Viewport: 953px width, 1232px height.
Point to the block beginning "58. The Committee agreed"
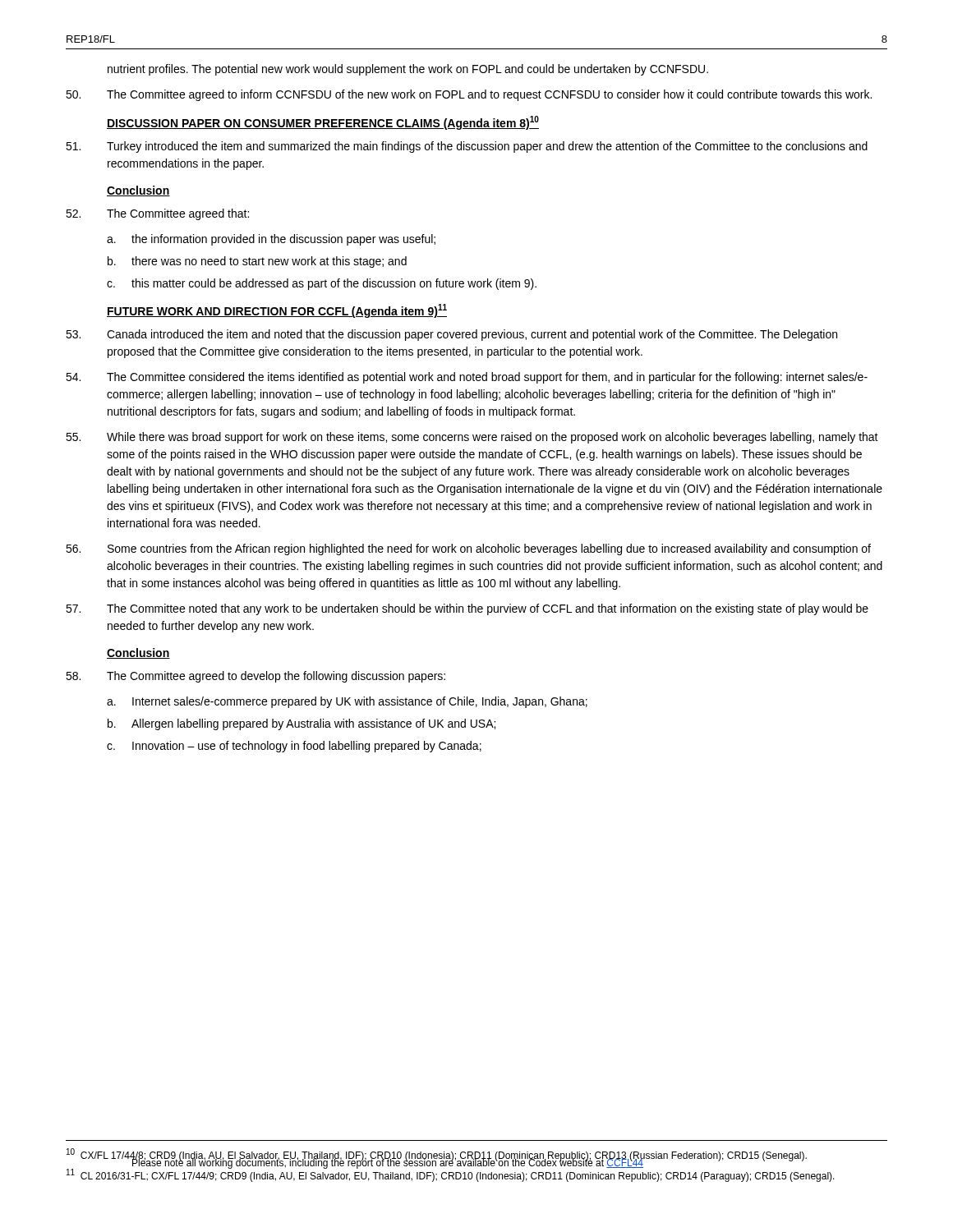pos(256,677)
